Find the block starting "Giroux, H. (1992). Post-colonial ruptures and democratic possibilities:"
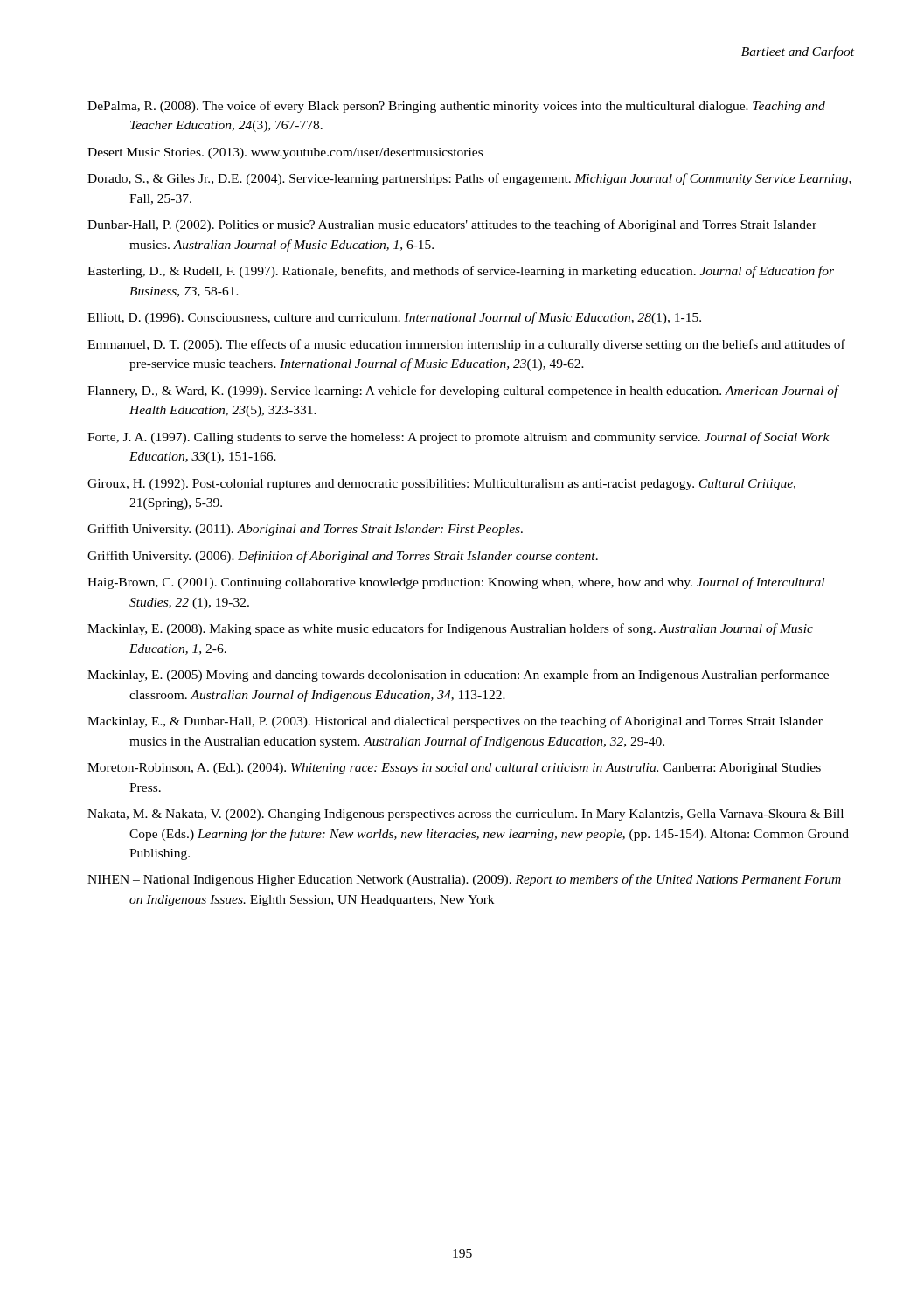 (x=442, y=492)
